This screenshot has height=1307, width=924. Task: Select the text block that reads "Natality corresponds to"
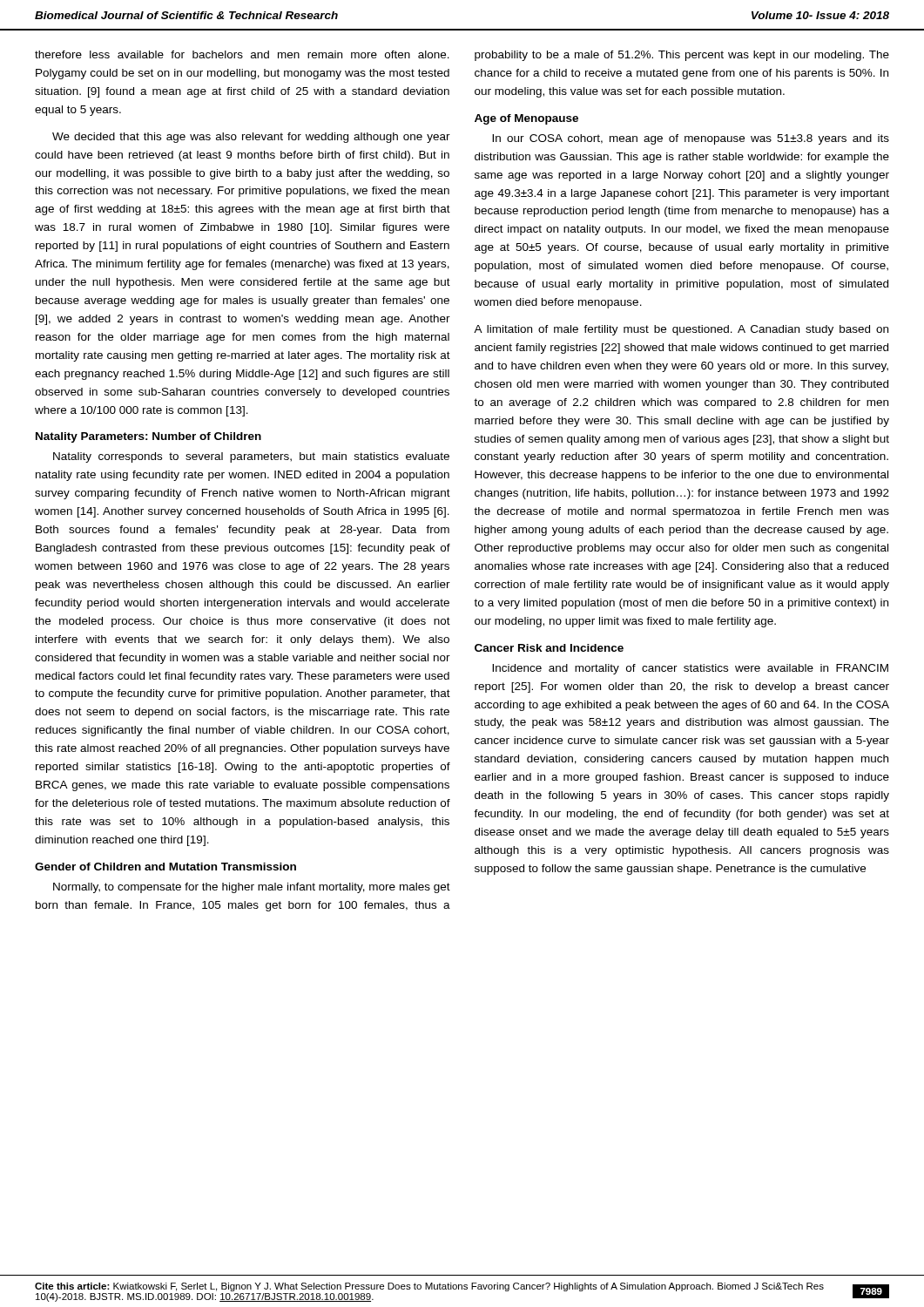242,649
